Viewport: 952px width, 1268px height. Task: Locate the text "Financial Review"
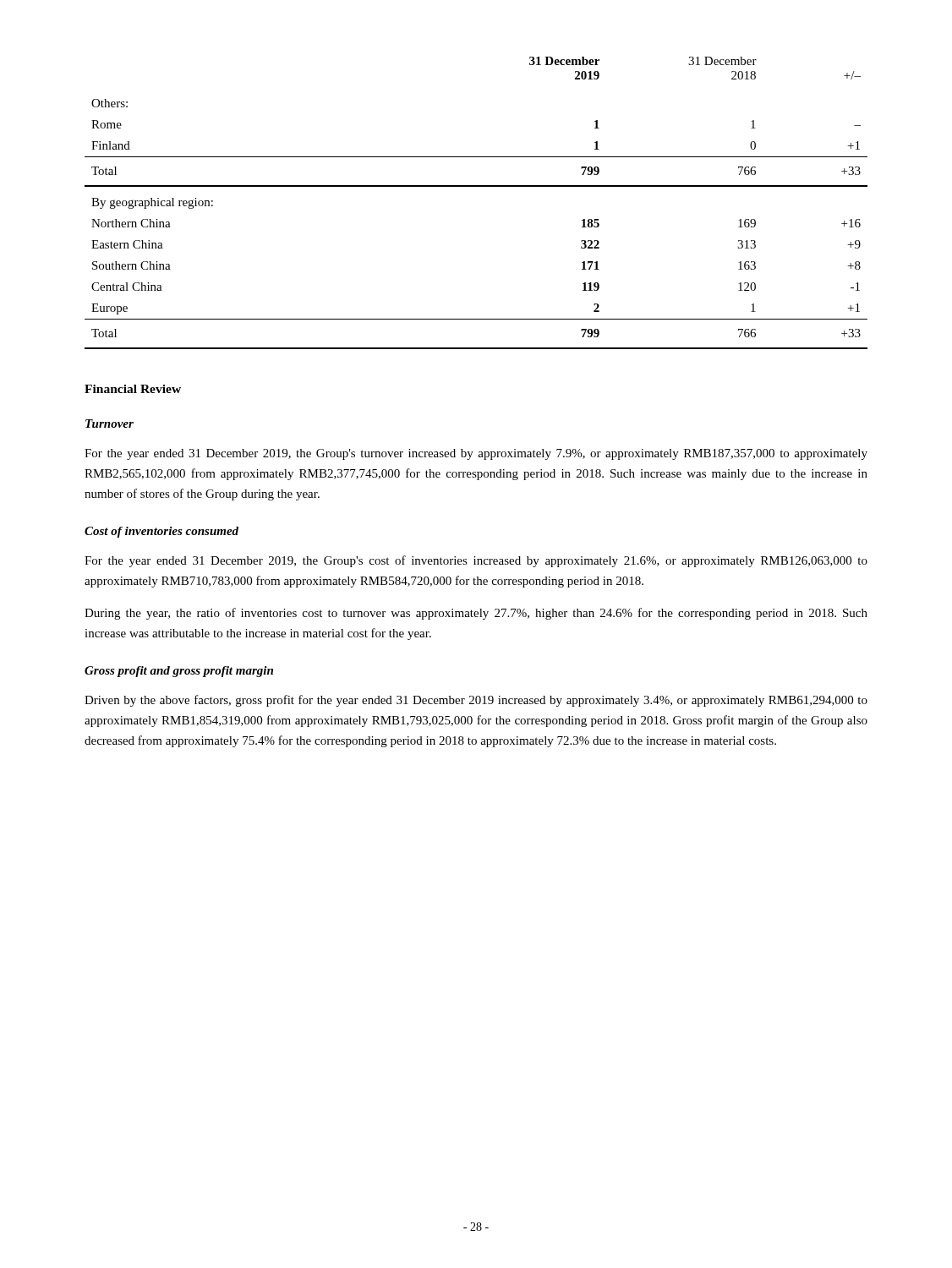point(133,388)
